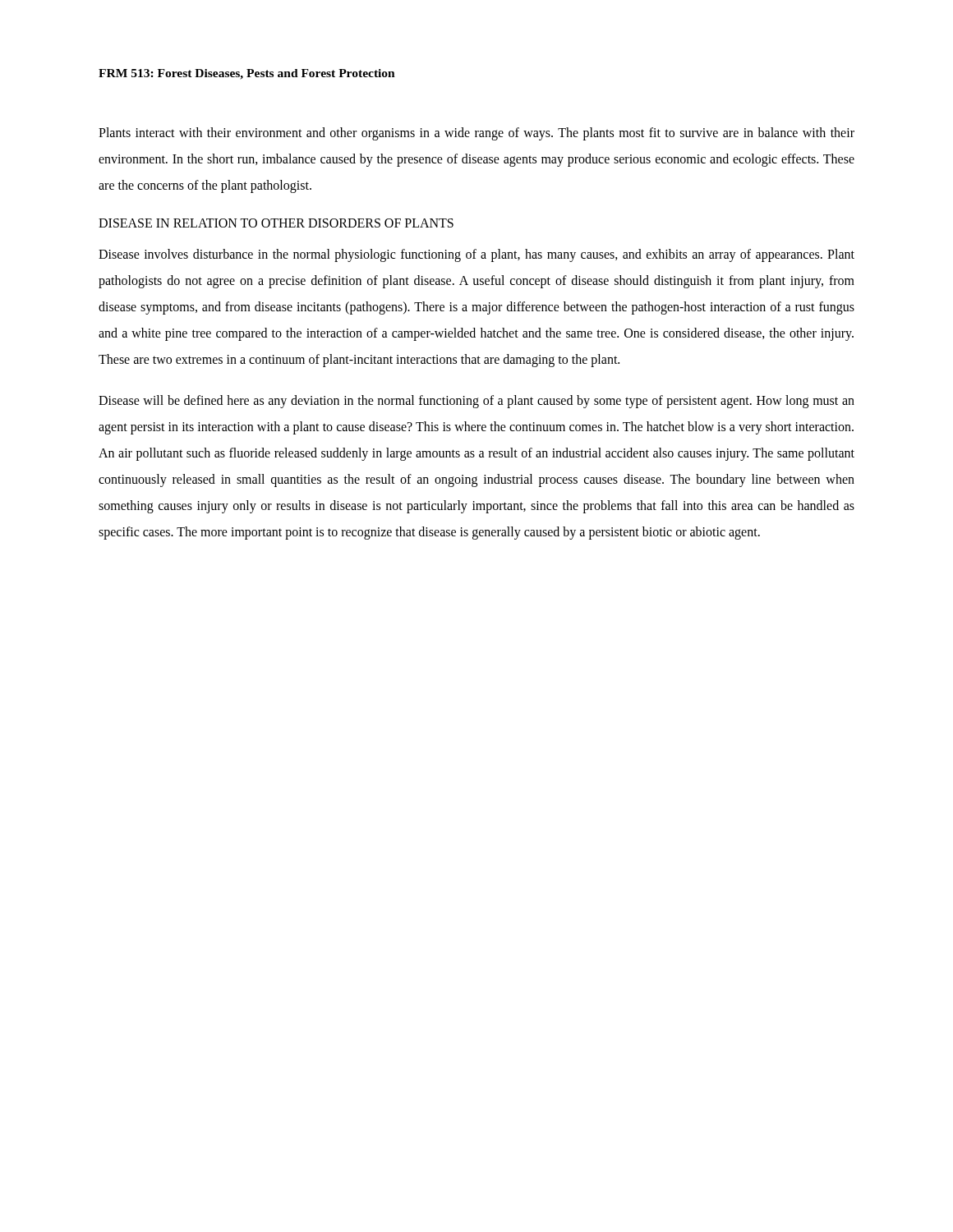Click on the section header with the text "DISEASE IN RELATION"
Screen dimensions: 1232x953
point(276,223)
